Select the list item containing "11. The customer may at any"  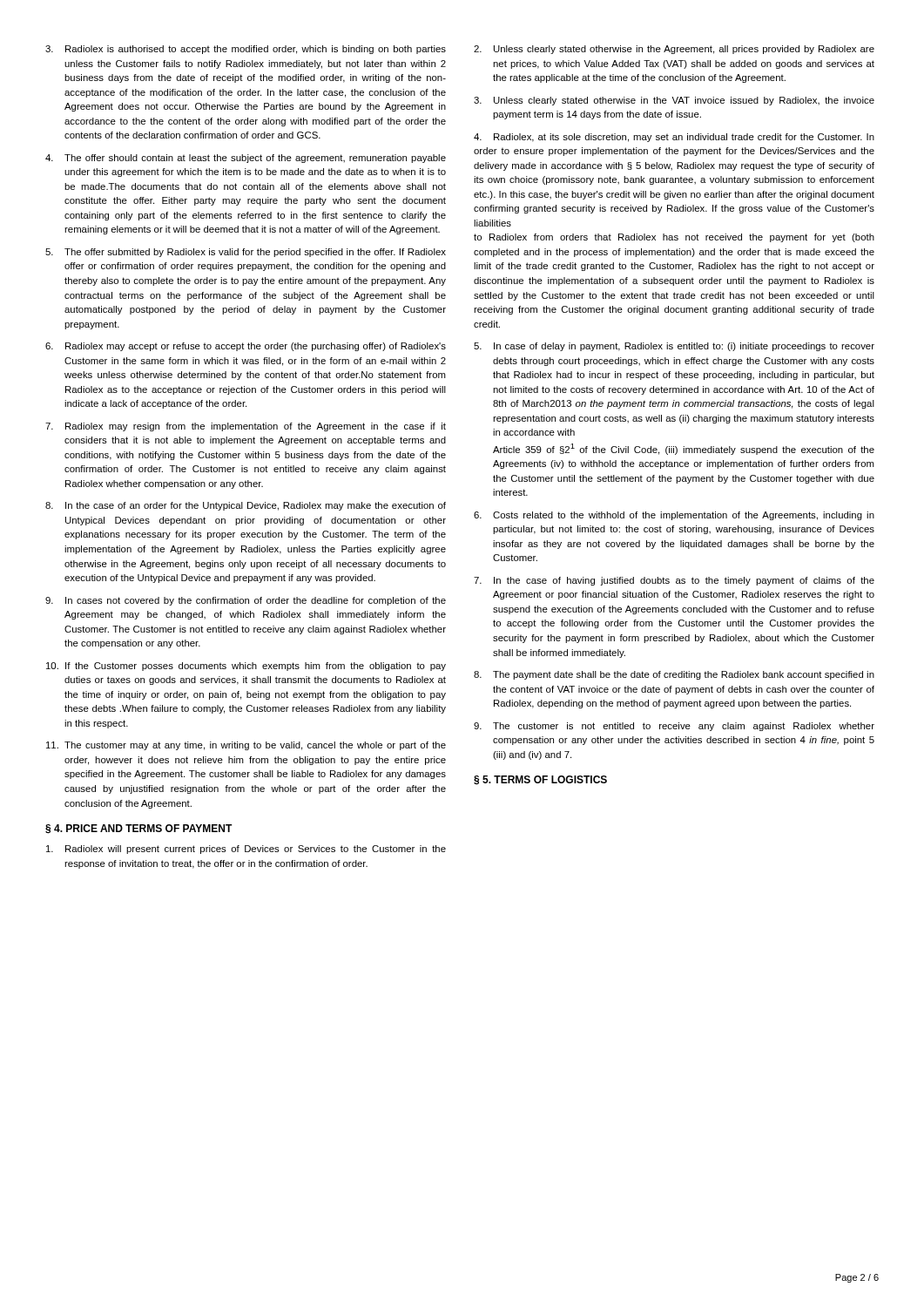click(x=246, y=774)
